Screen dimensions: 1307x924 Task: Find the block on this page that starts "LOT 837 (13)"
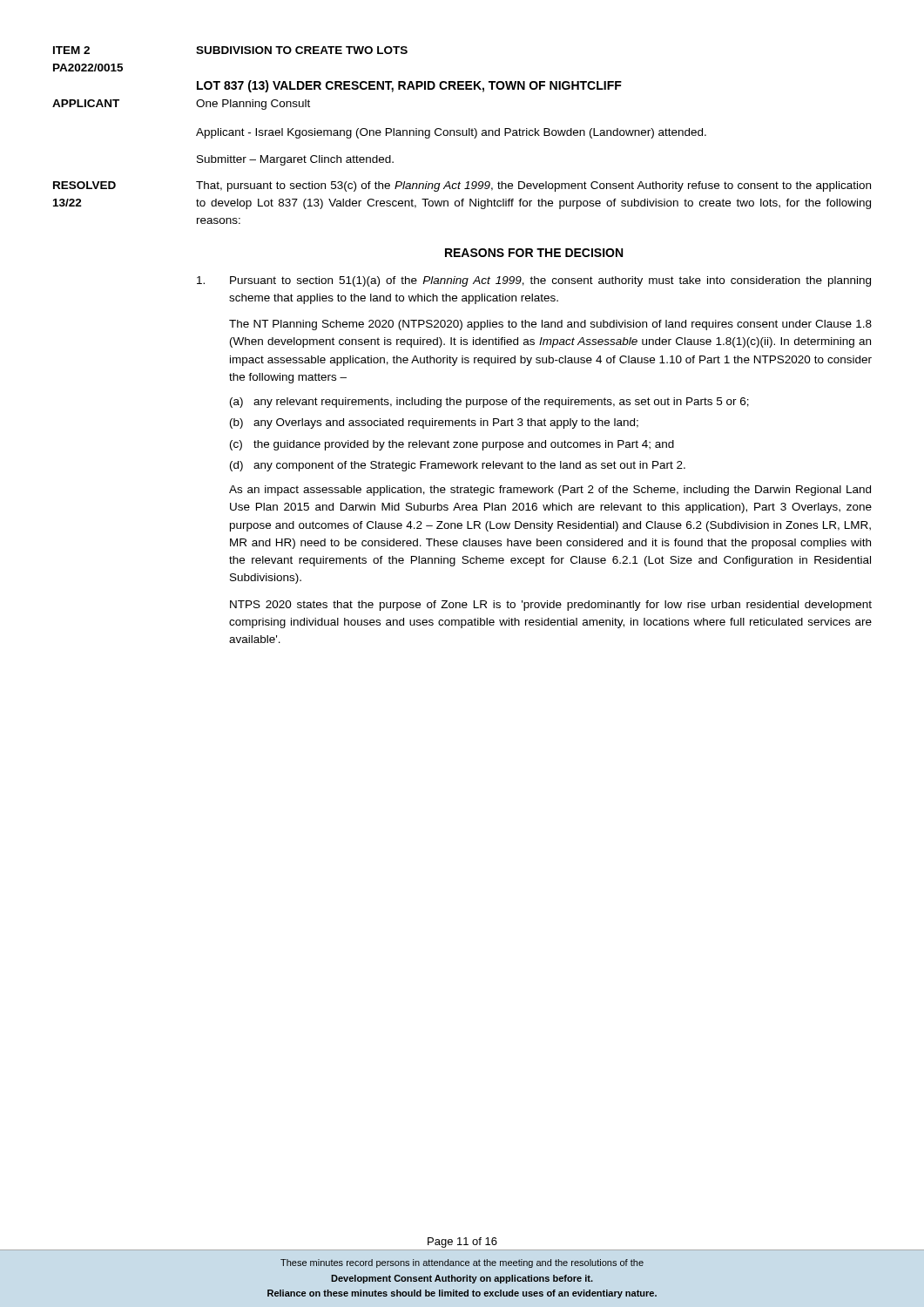click(534, 86)
